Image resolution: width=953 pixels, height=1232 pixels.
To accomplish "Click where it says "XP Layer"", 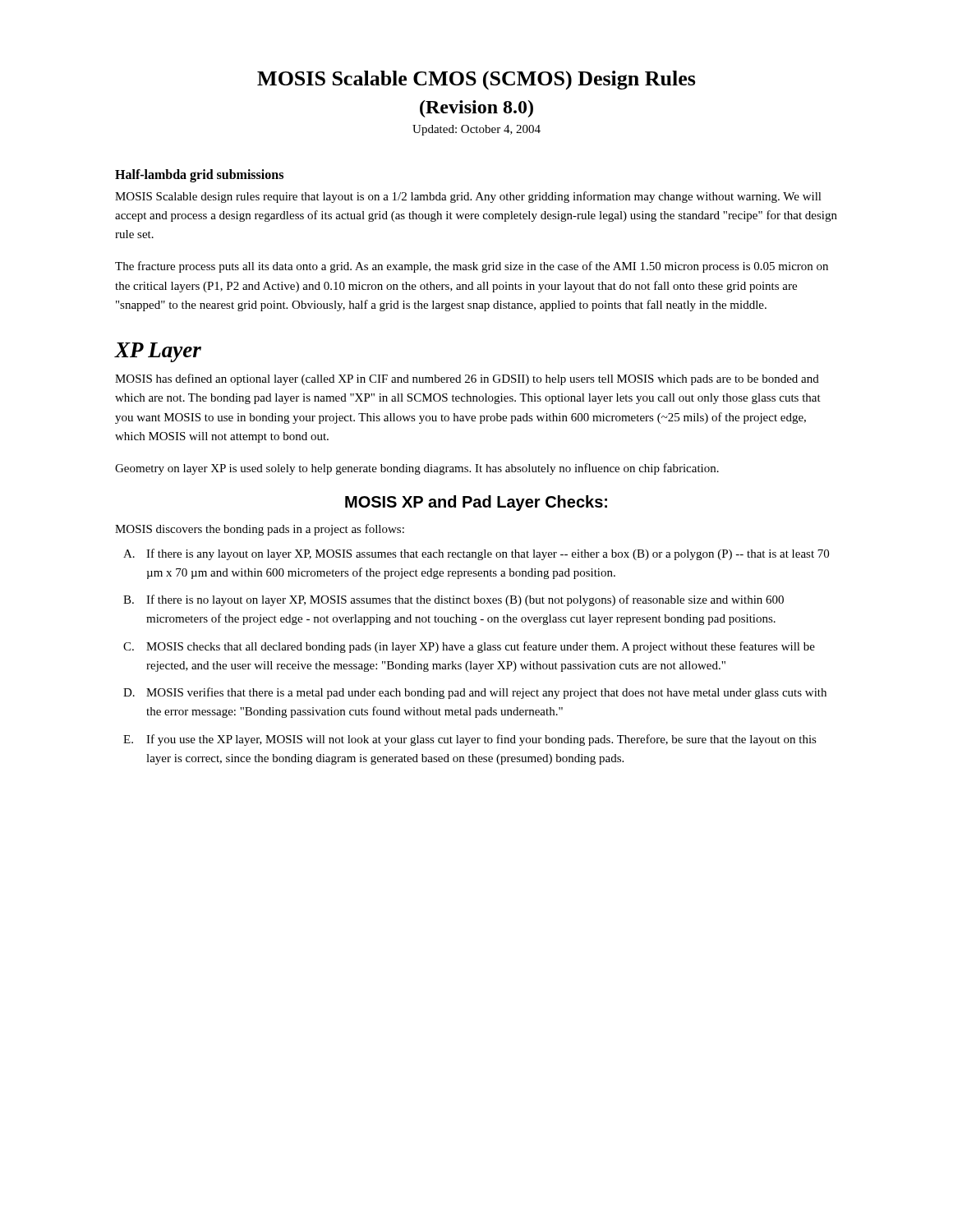I will click(x=158, y=350).
